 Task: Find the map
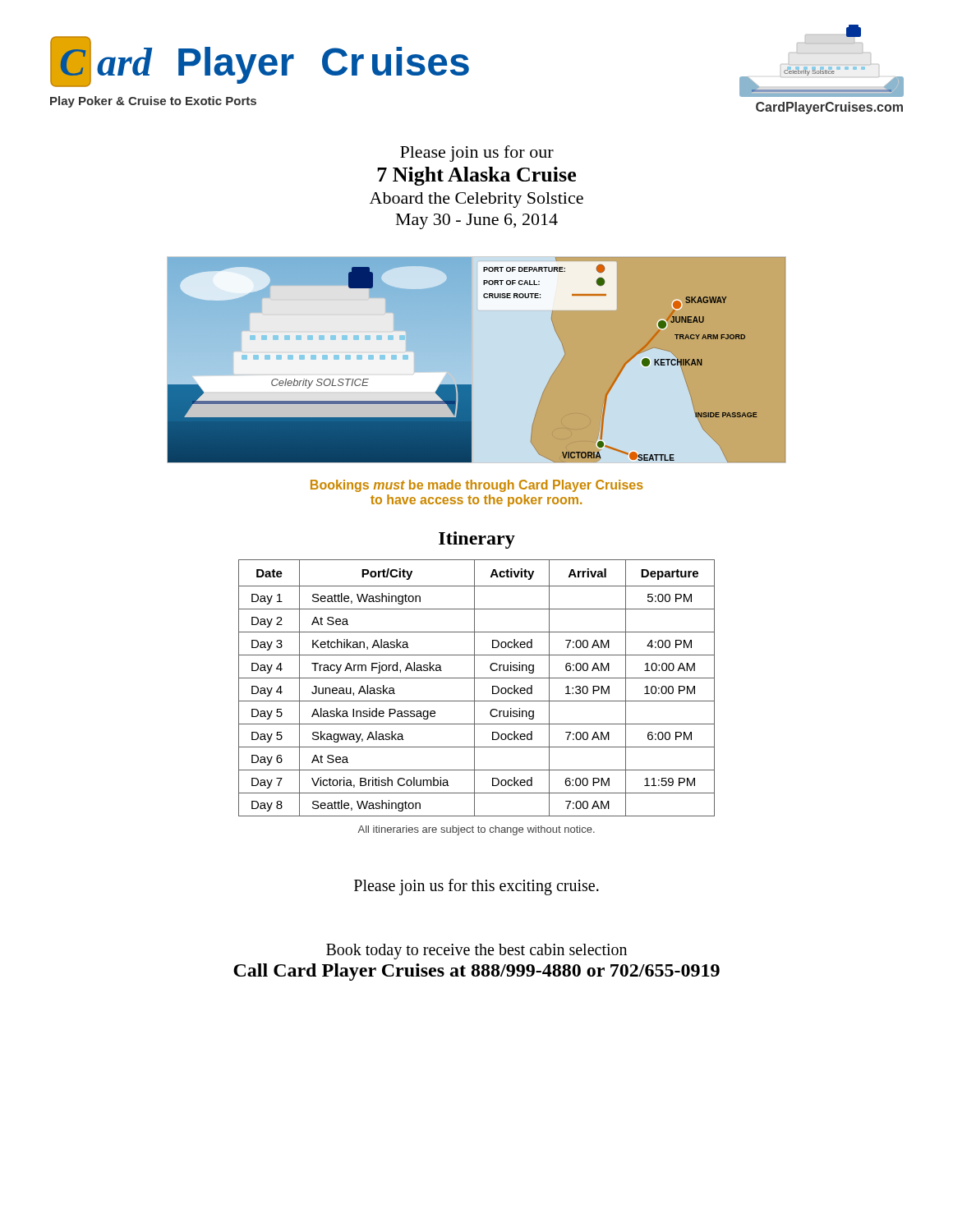click(476, 360)
